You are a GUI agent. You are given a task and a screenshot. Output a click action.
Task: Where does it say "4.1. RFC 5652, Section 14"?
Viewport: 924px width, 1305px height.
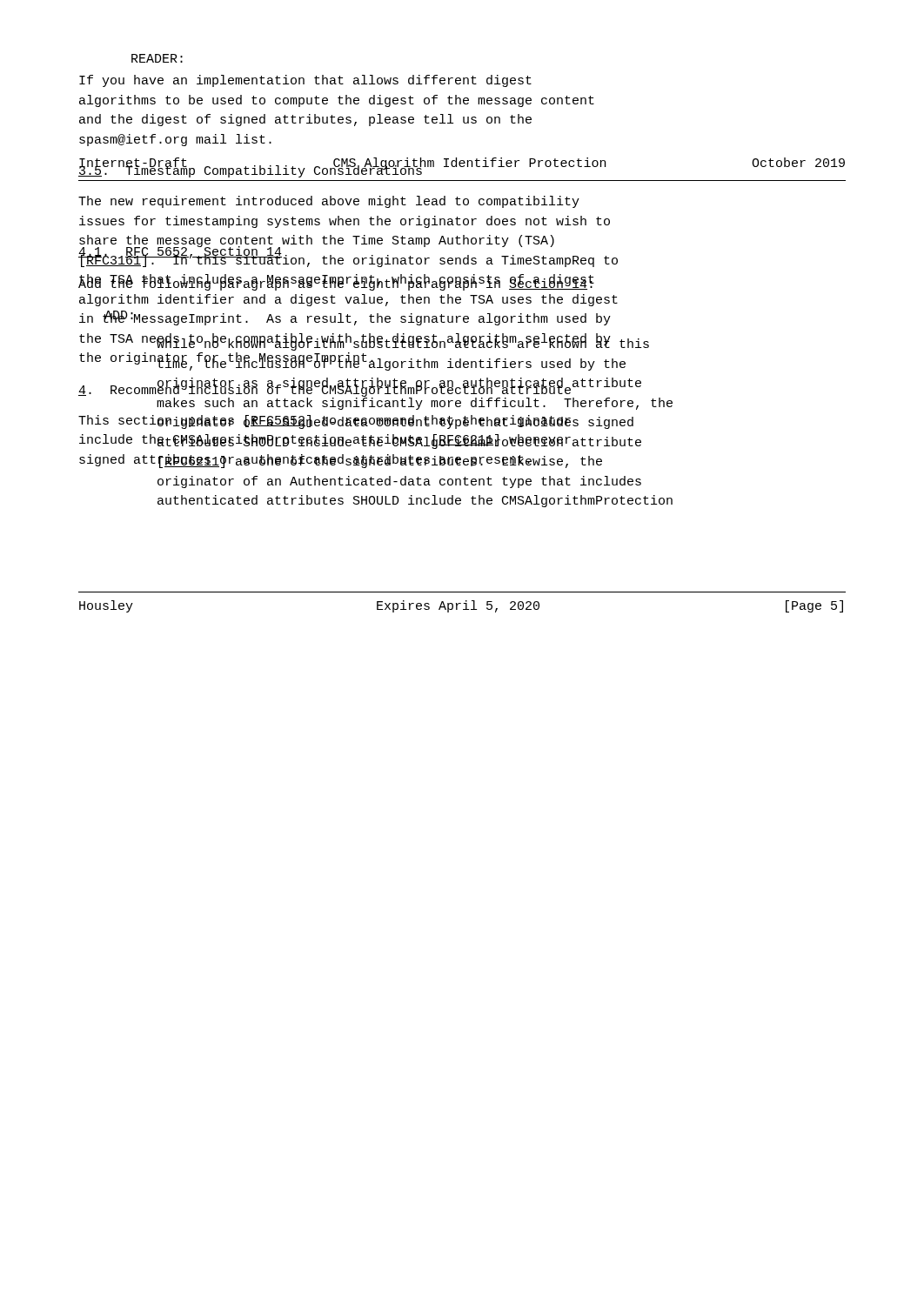pyautogui.click(x=180, y=253)
